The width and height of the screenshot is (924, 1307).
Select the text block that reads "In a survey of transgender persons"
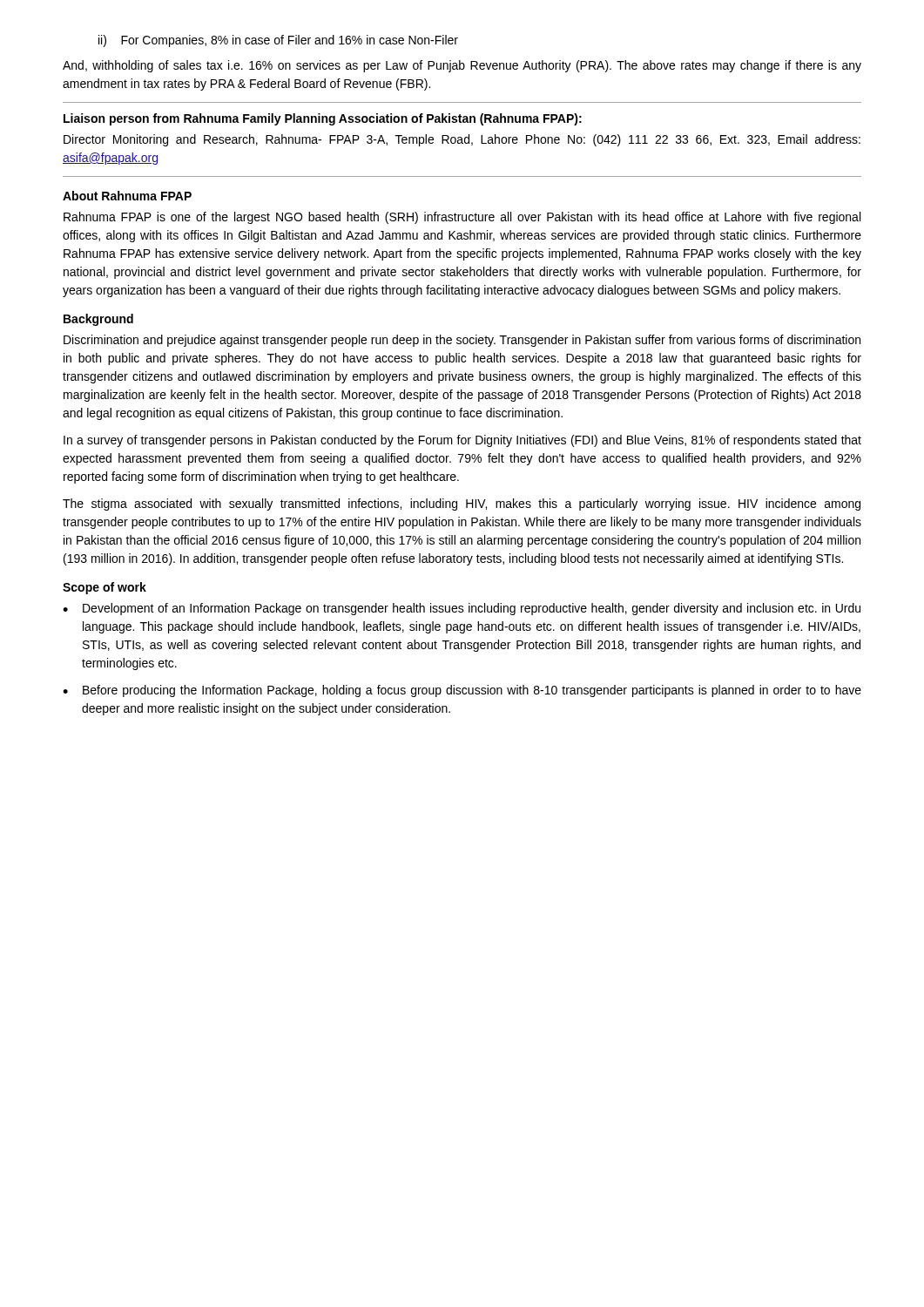click(462, 459)
